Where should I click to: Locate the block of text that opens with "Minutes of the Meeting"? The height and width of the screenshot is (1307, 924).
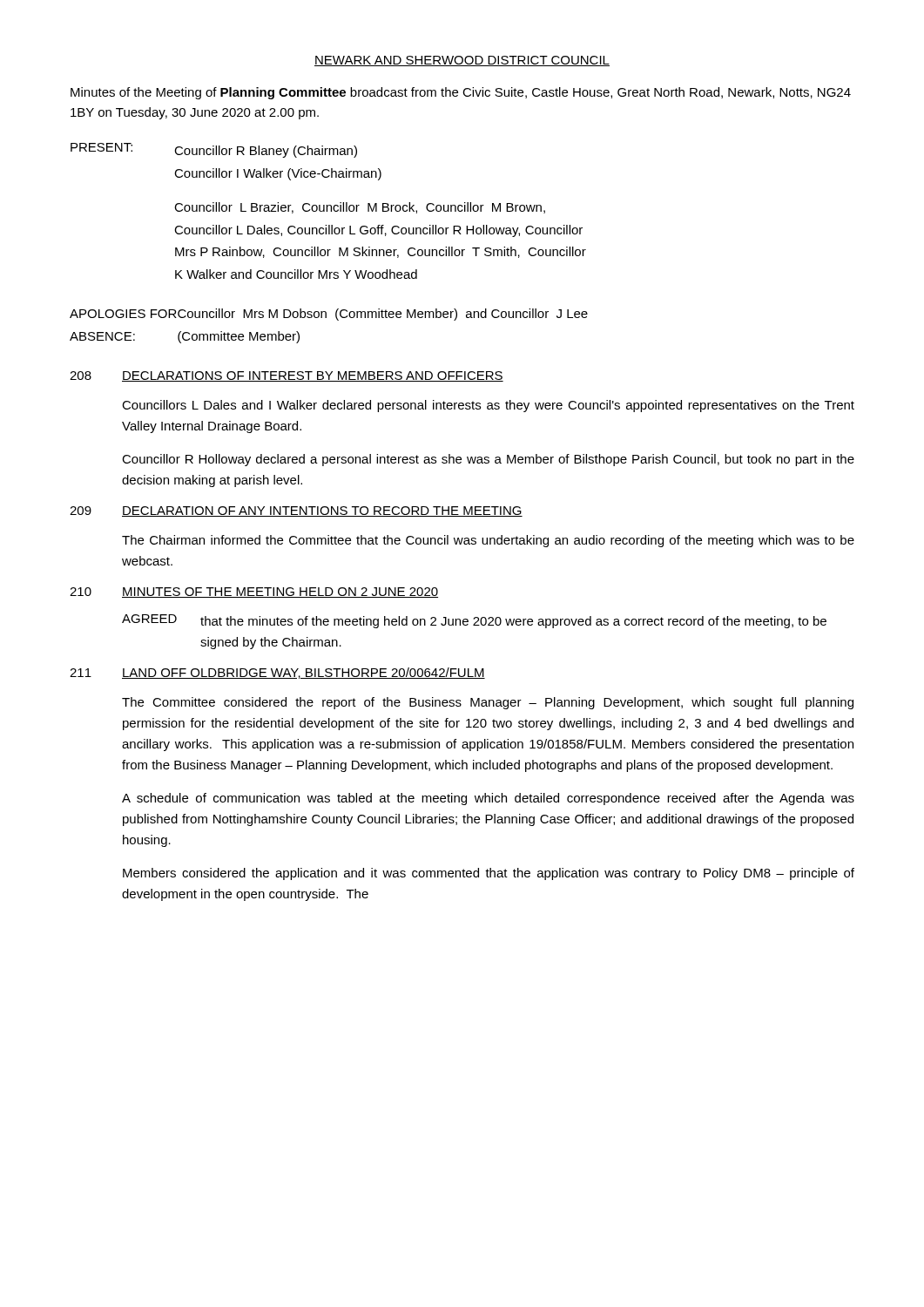point(460,102)
